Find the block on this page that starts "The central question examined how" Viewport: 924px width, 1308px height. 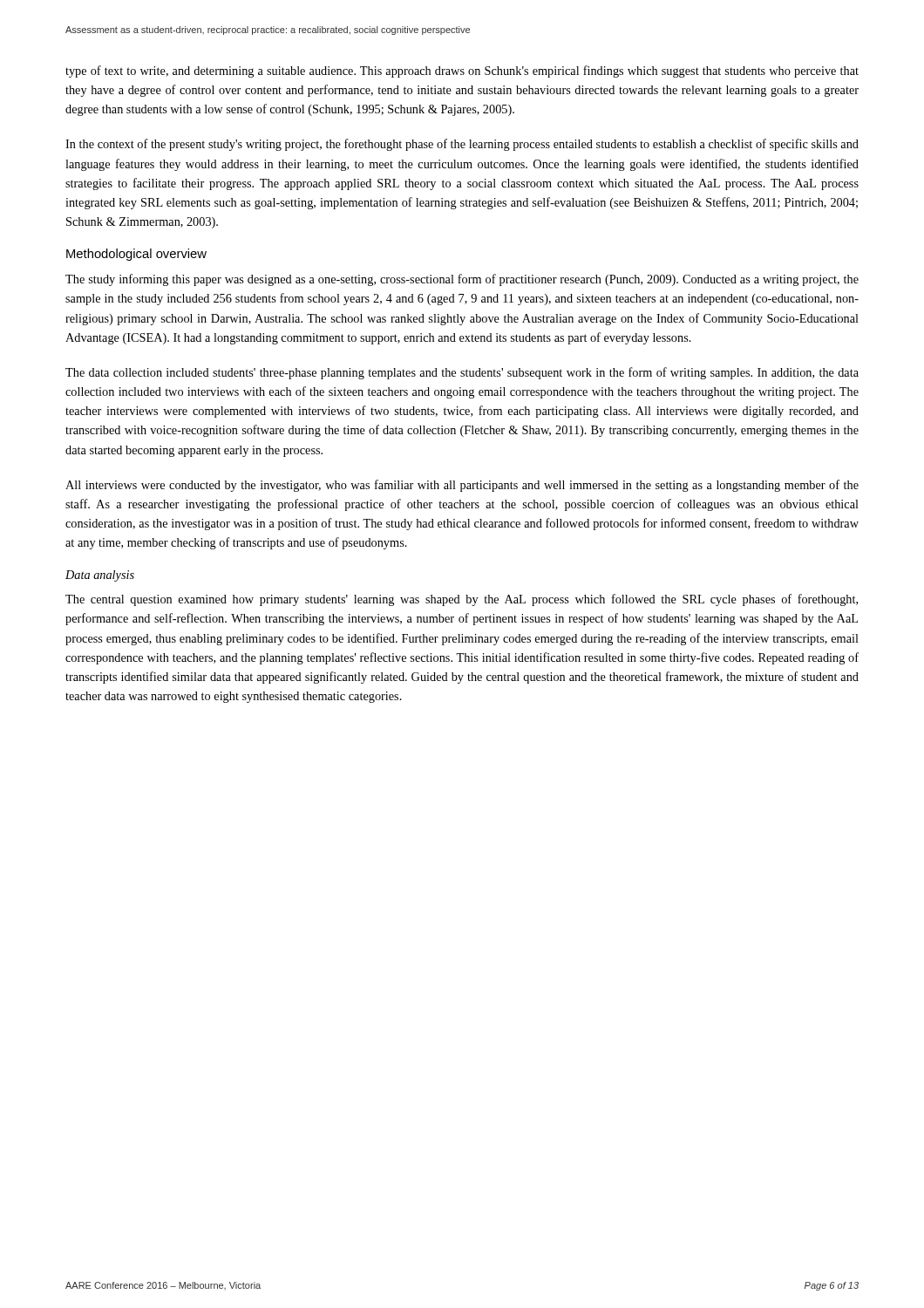[462, 648]
